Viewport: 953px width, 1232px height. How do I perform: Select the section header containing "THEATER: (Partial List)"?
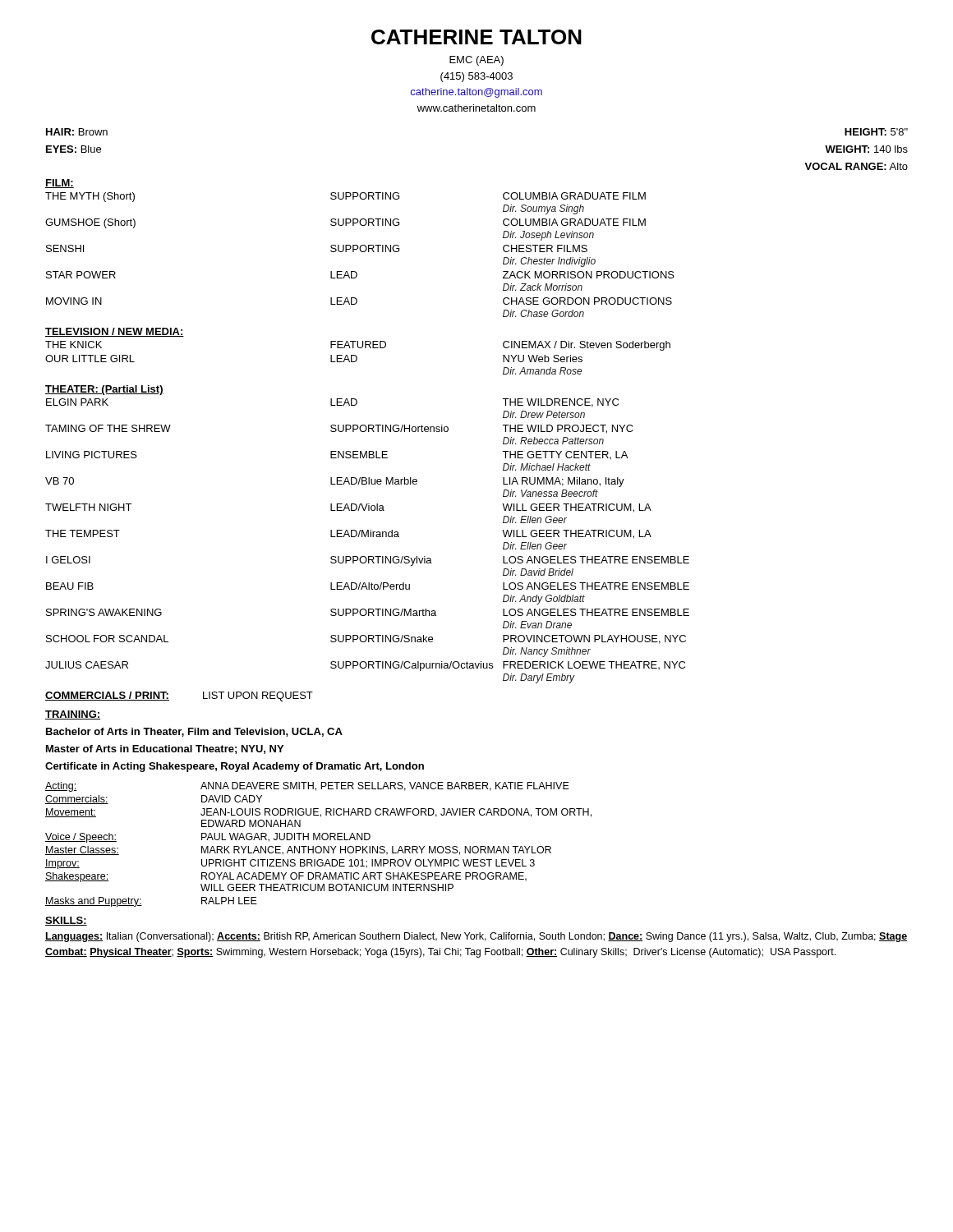[x=104, y=389]
